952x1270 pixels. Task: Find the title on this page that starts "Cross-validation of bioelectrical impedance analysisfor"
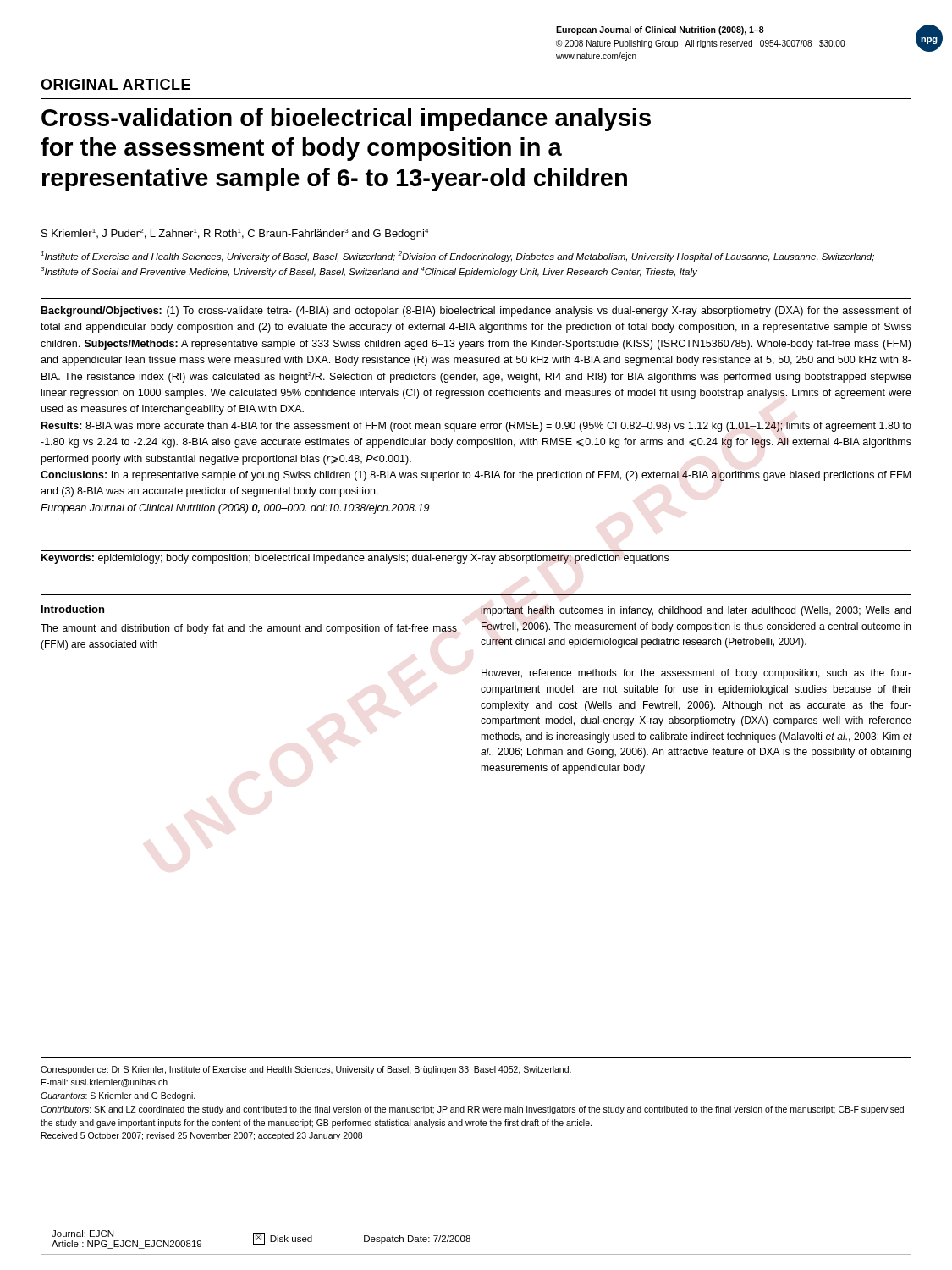click(476, 148)
